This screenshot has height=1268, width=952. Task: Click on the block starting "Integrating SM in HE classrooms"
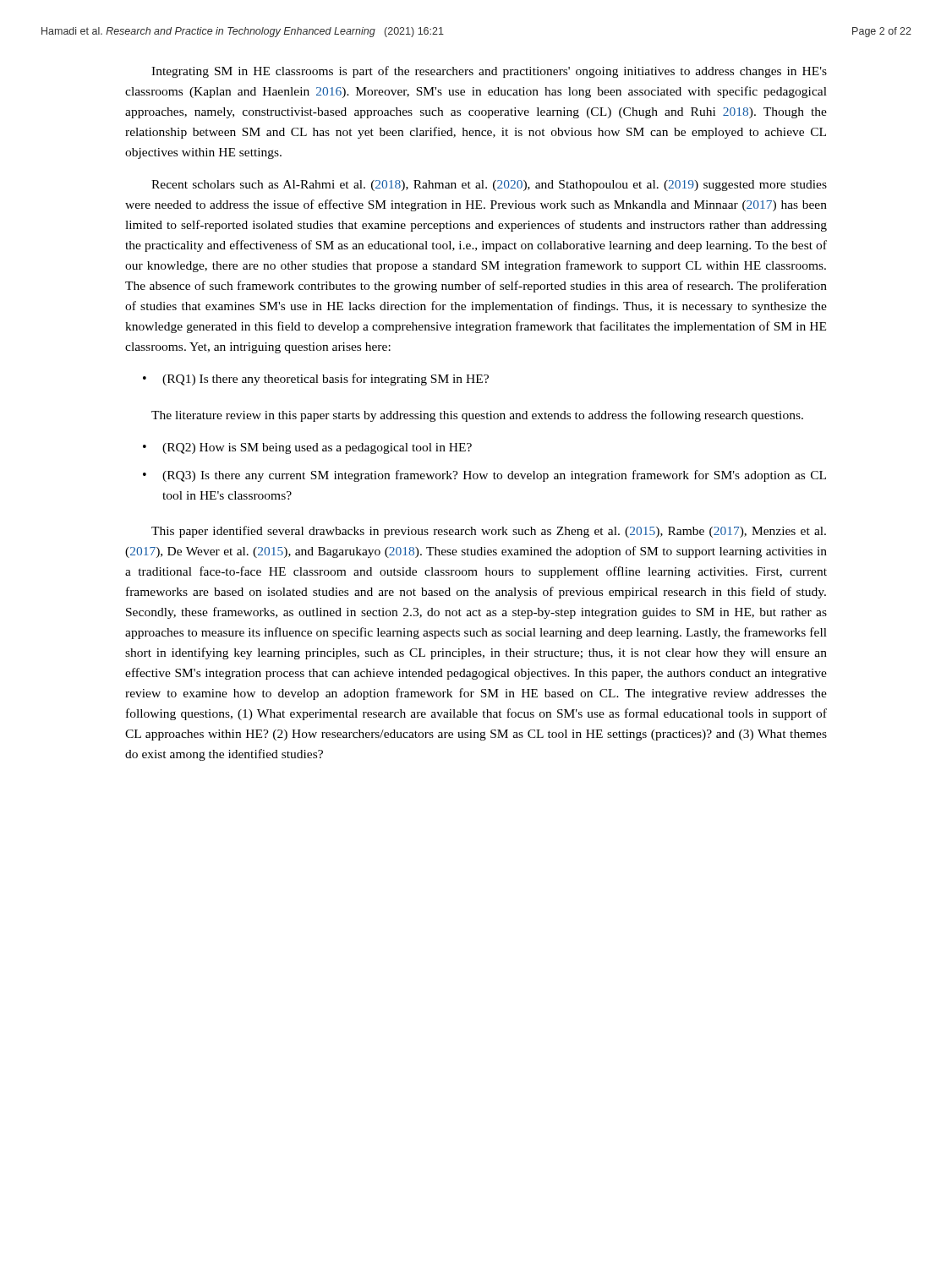pos(476,111)
